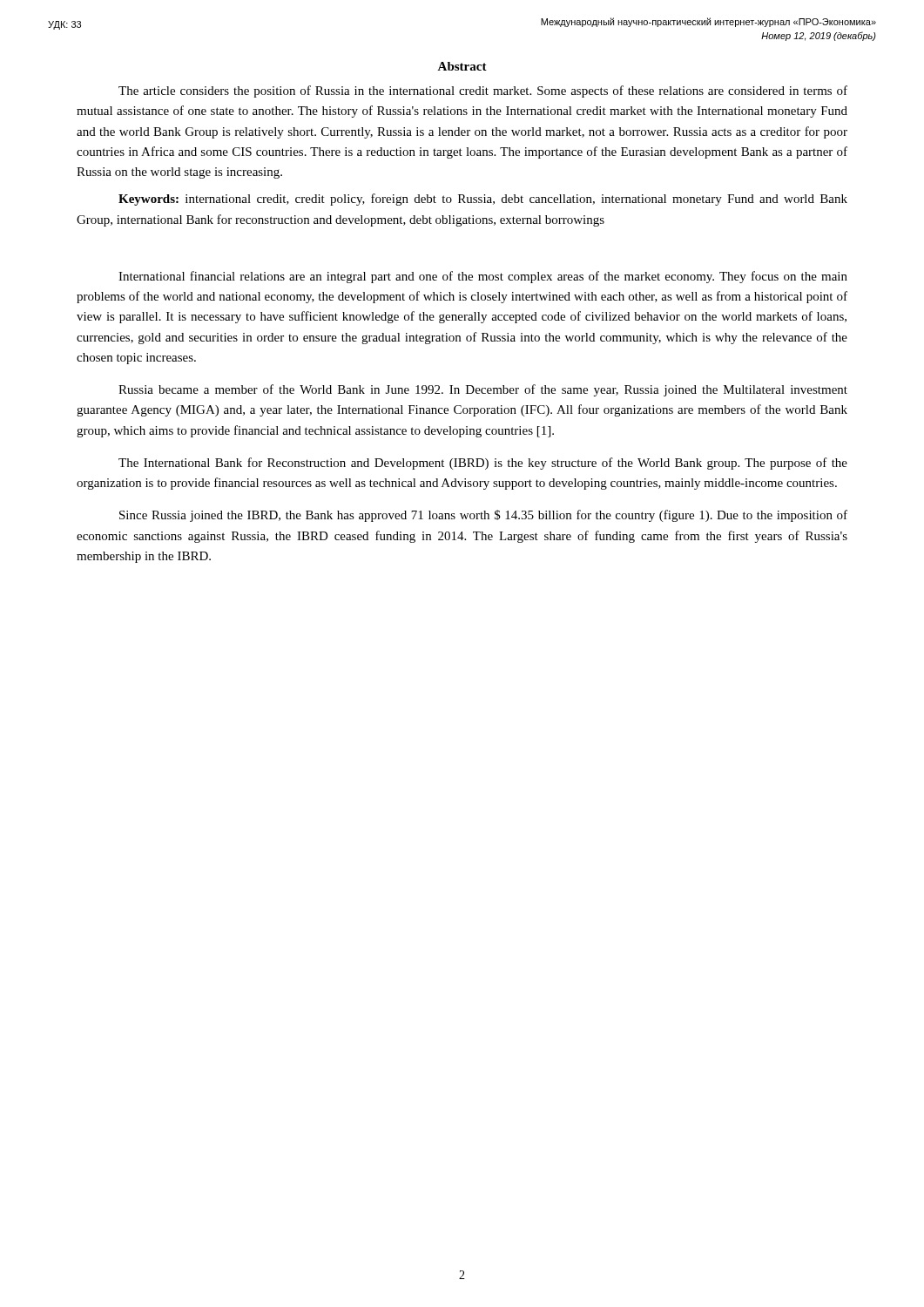Locate the text block with the text "Russia became a member of the World"
The image size is (924, 1307).
coord(462,410)
